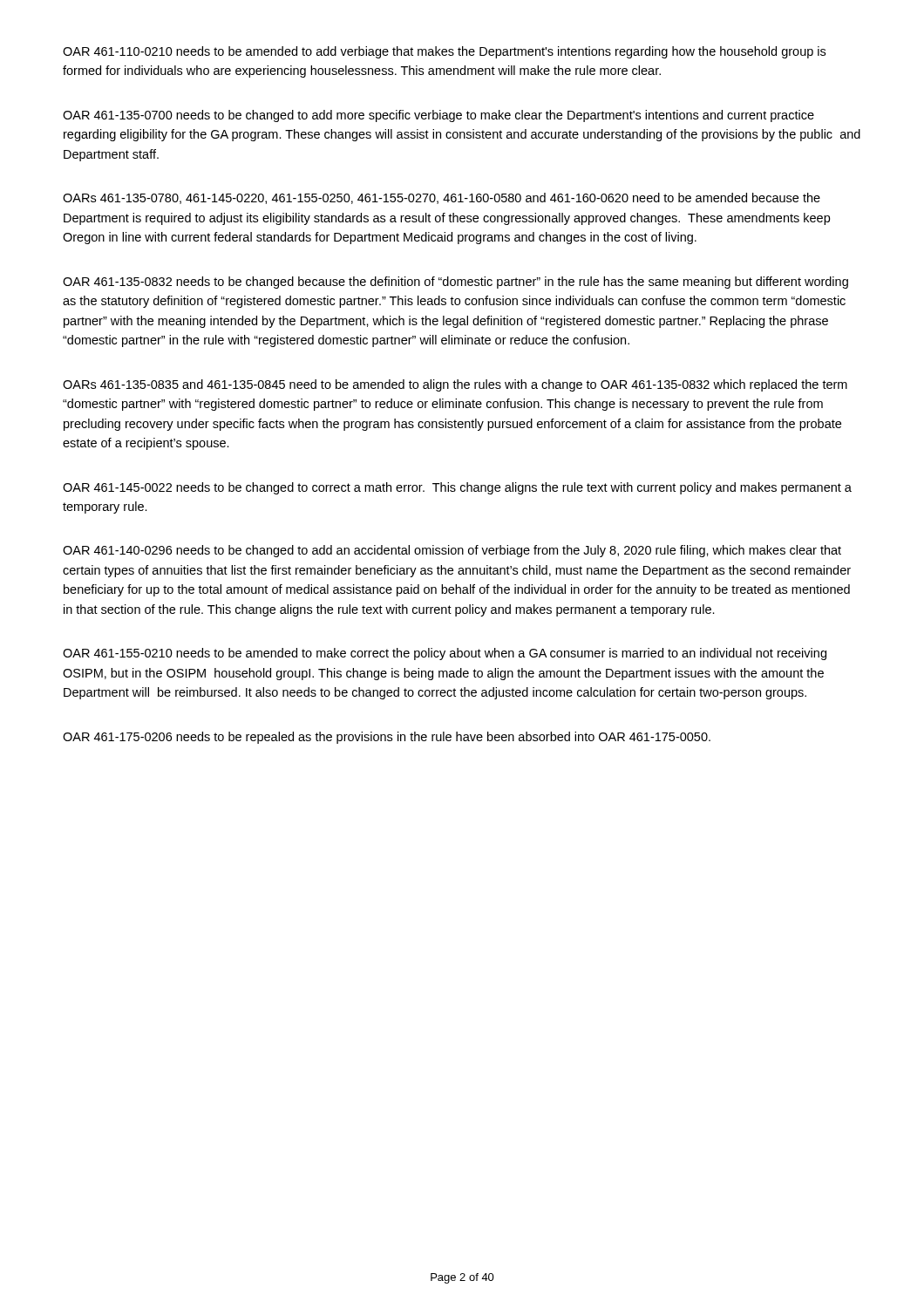
Task: Click on the text block that reads "OAR 461-110-0210 needs to be amended"
Action: 444,61
